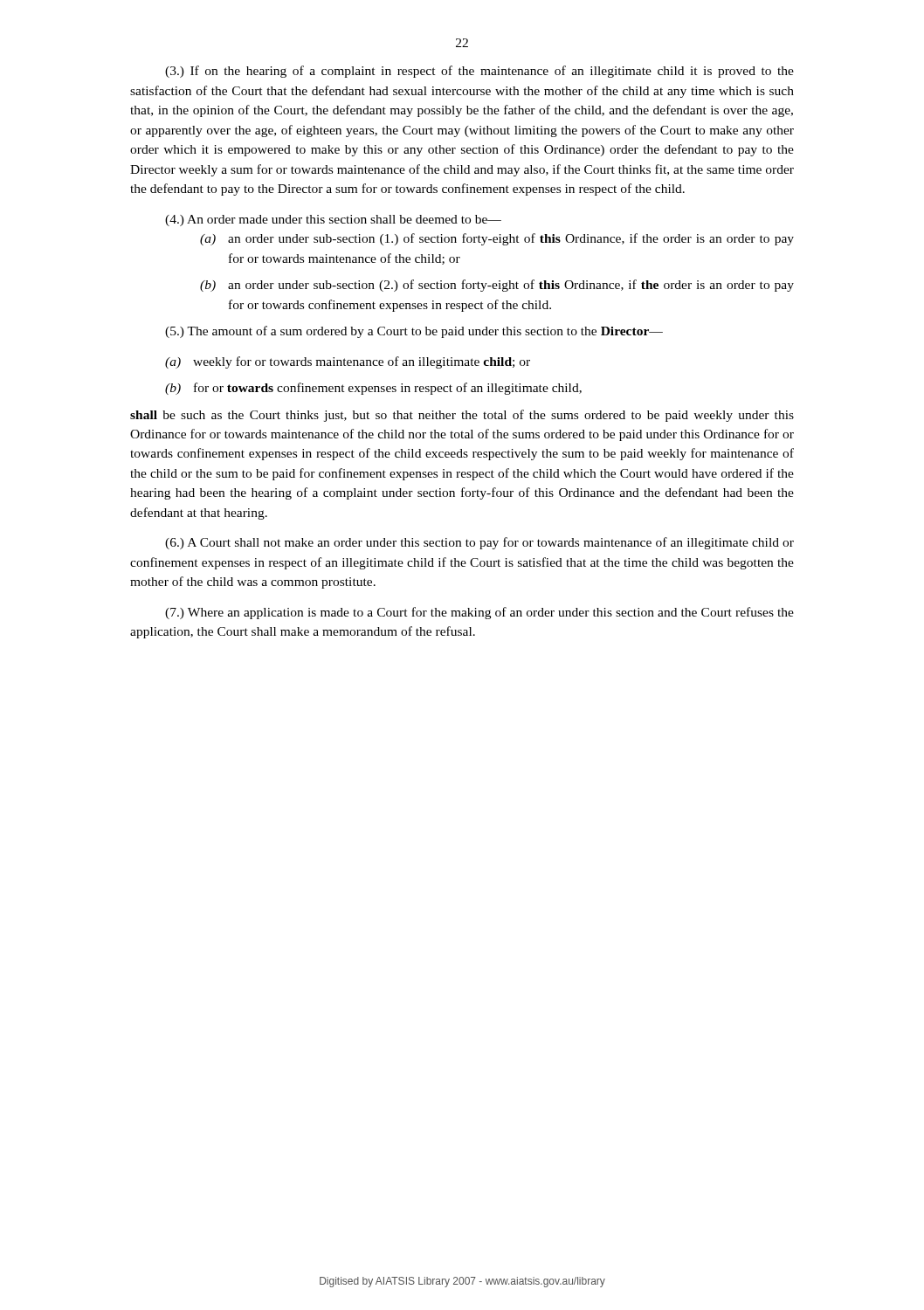
Task: Locate the region starting "(a) weekly for or towards maintenance"
Action: click(479, 361)
